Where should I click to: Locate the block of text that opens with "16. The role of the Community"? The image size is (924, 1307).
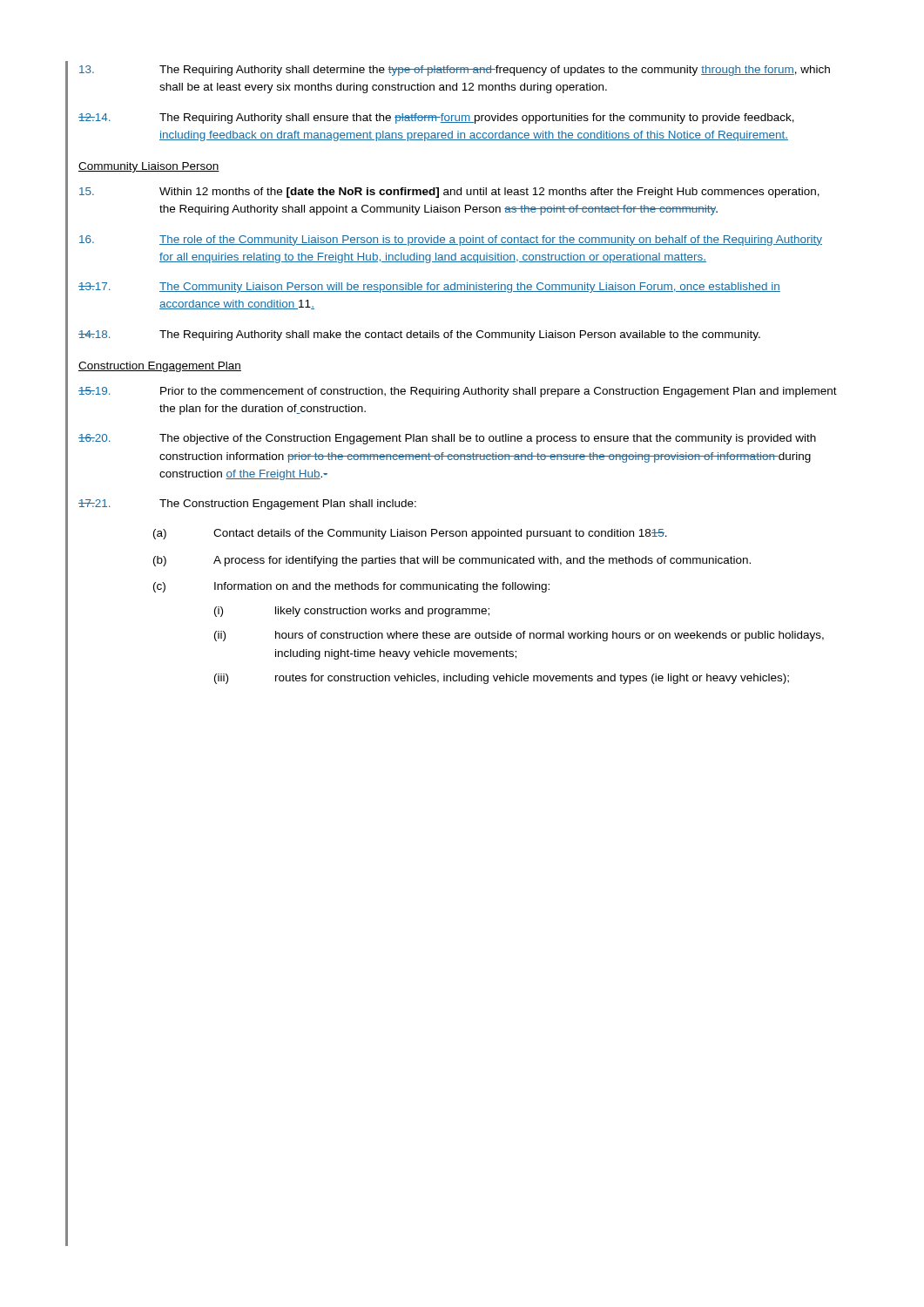pos(458,248)
